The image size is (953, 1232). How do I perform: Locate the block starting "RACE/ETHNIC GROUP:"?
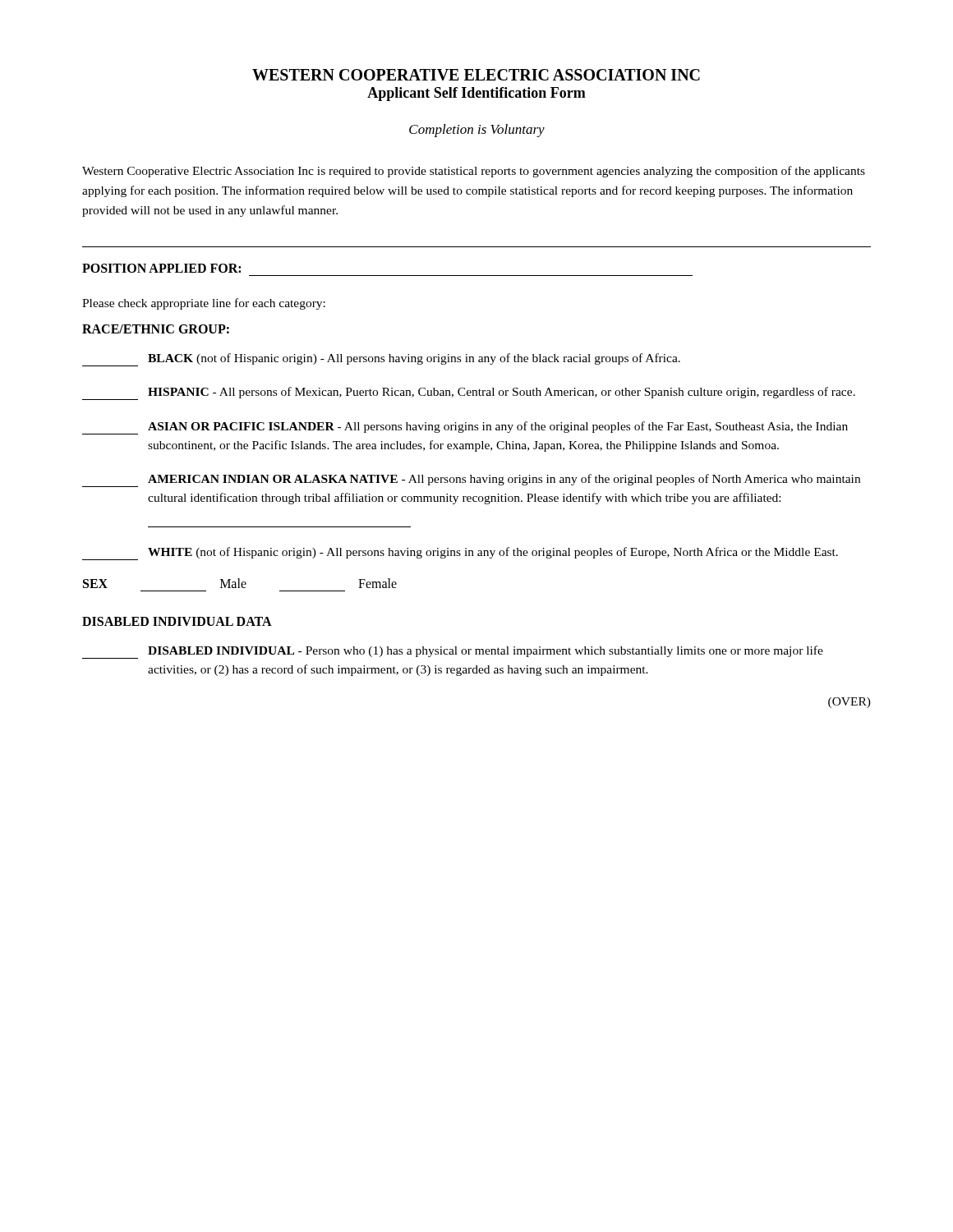[156, 329]
